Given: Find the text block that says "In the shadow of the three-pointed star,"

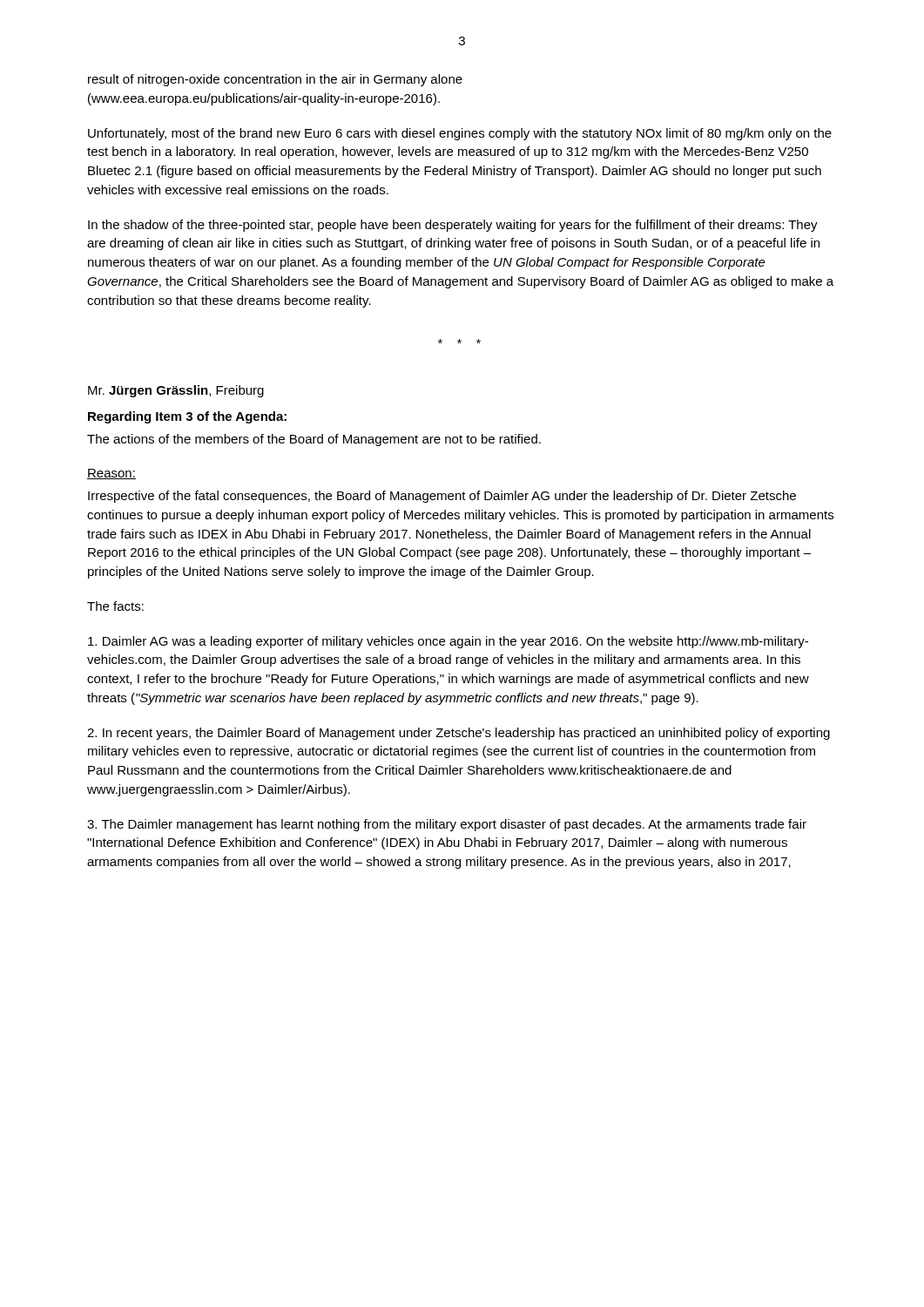Looking at the screenshot, I should [x=462, y=262].
